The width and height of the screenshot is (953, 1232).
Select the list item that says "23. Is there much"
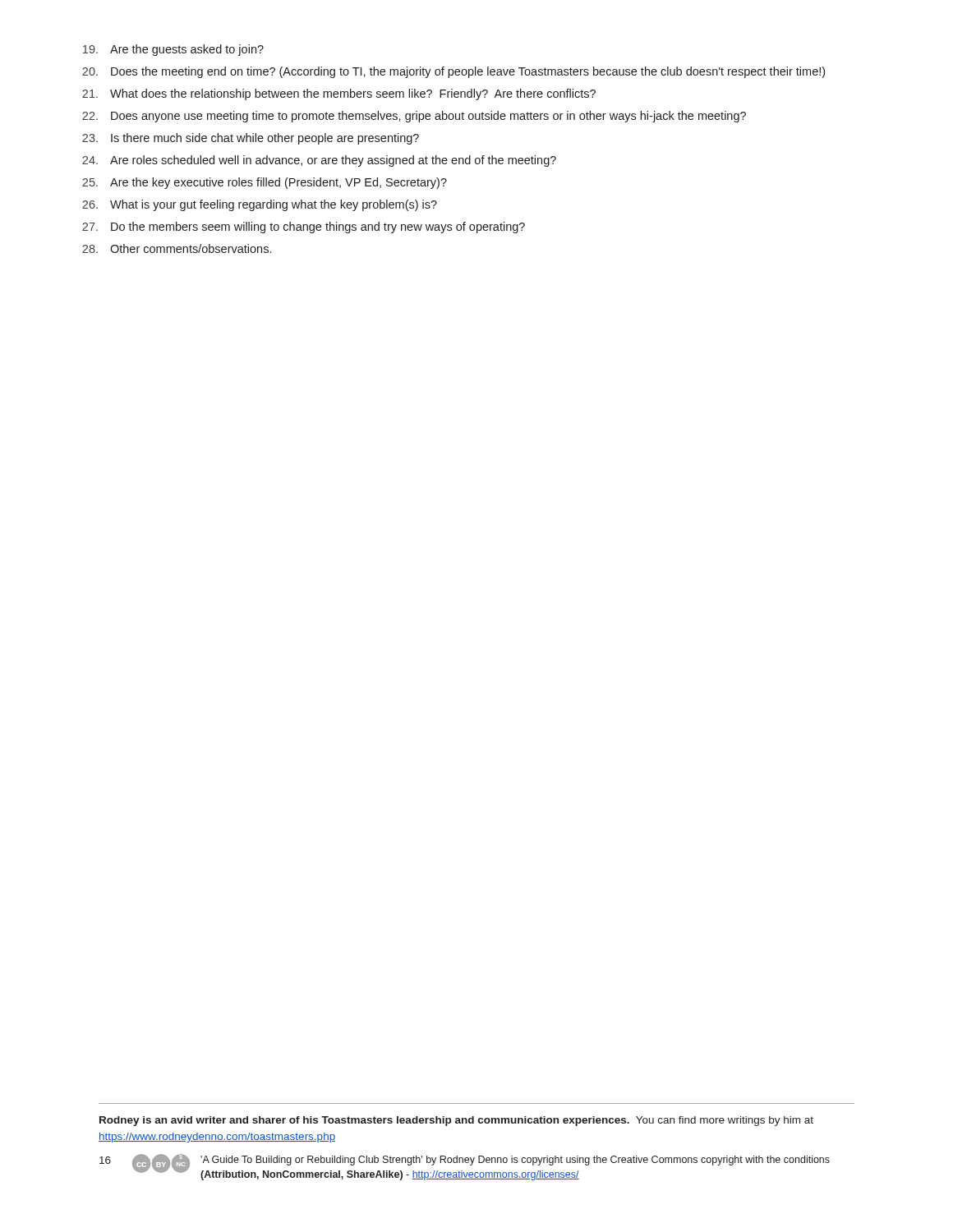251,139
